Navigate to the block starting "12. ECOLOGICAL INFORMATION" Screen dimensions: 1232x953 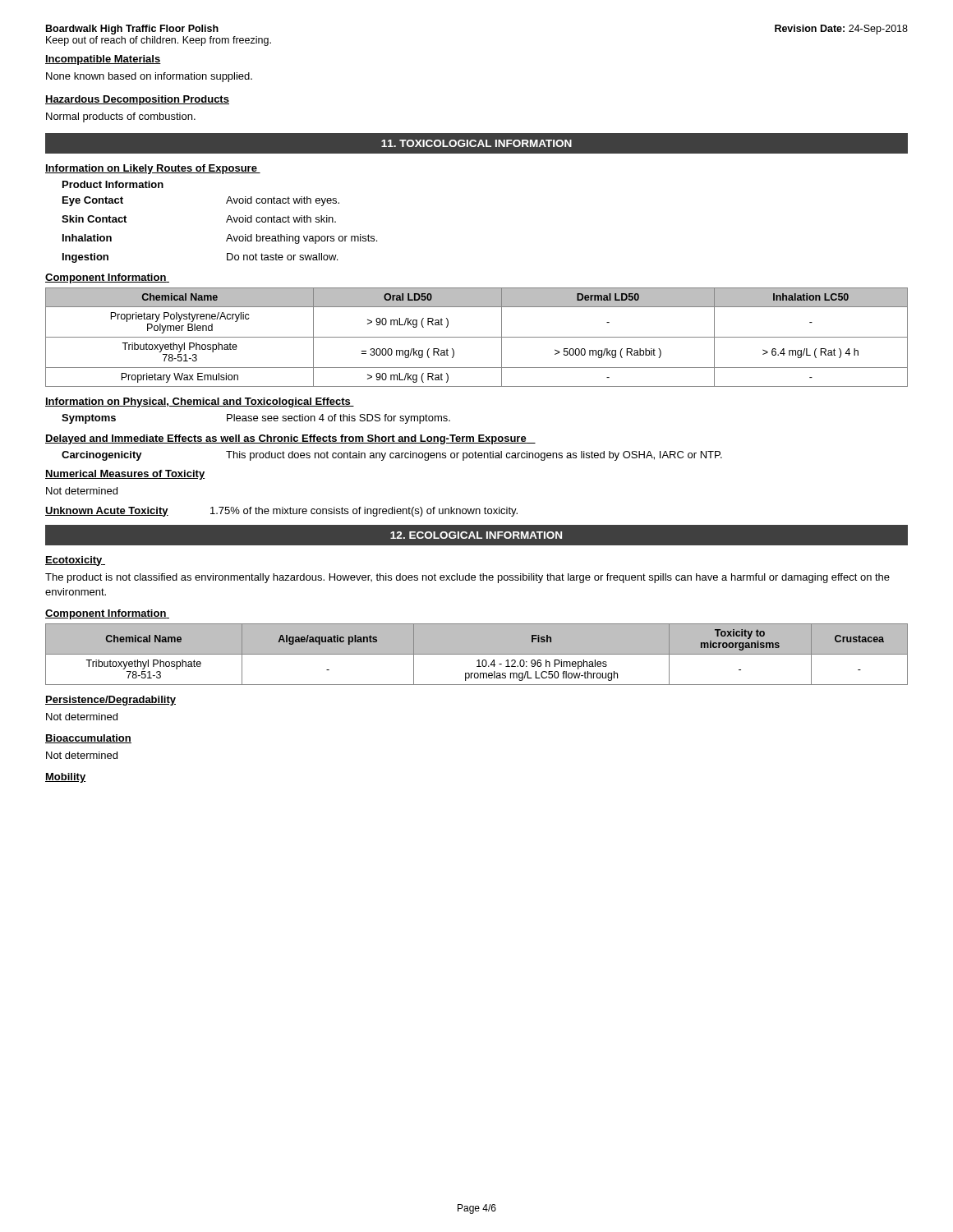(476, 535)
